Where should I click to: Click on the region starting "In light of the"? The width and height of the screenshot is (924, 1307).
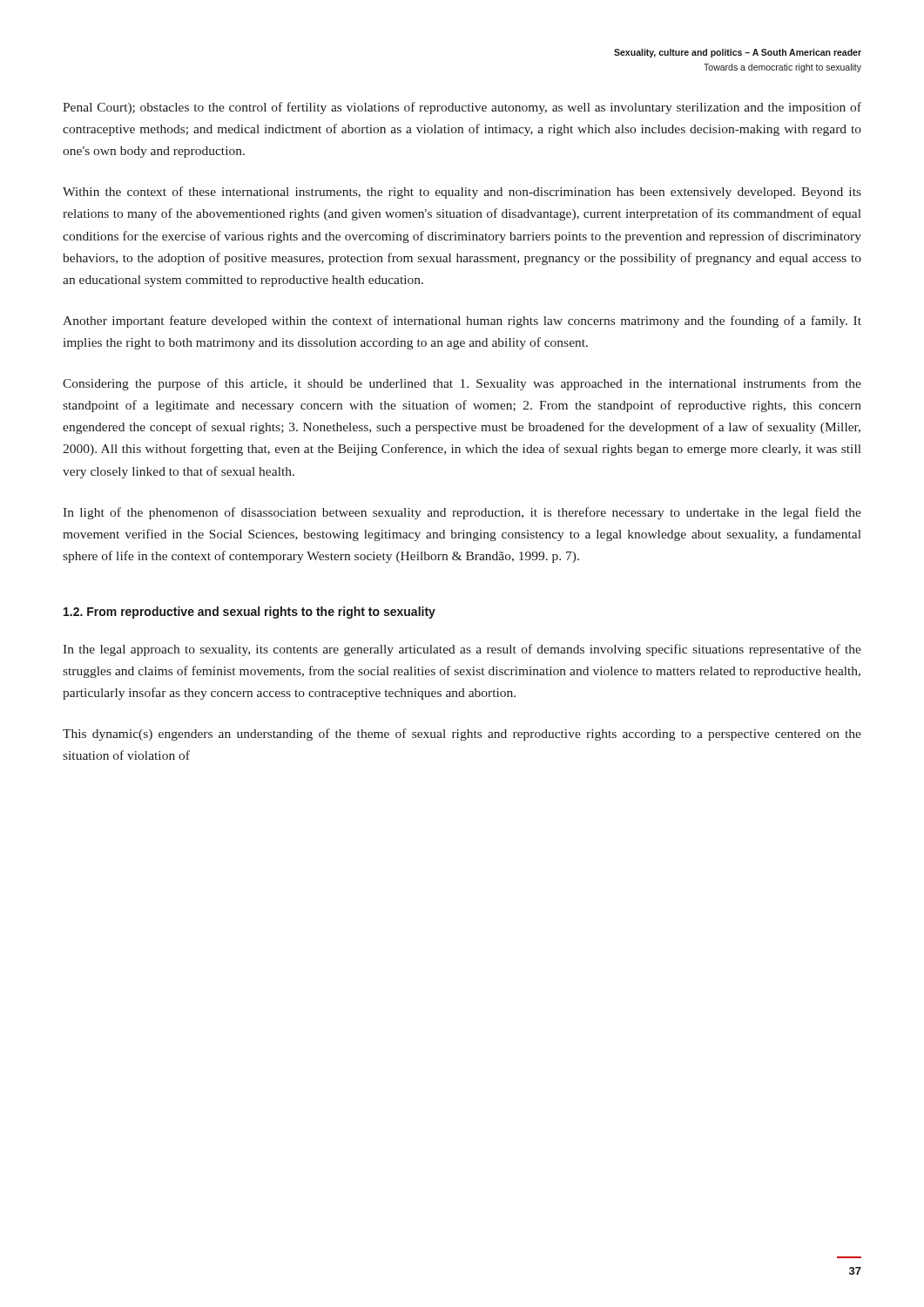pos(462,534)
